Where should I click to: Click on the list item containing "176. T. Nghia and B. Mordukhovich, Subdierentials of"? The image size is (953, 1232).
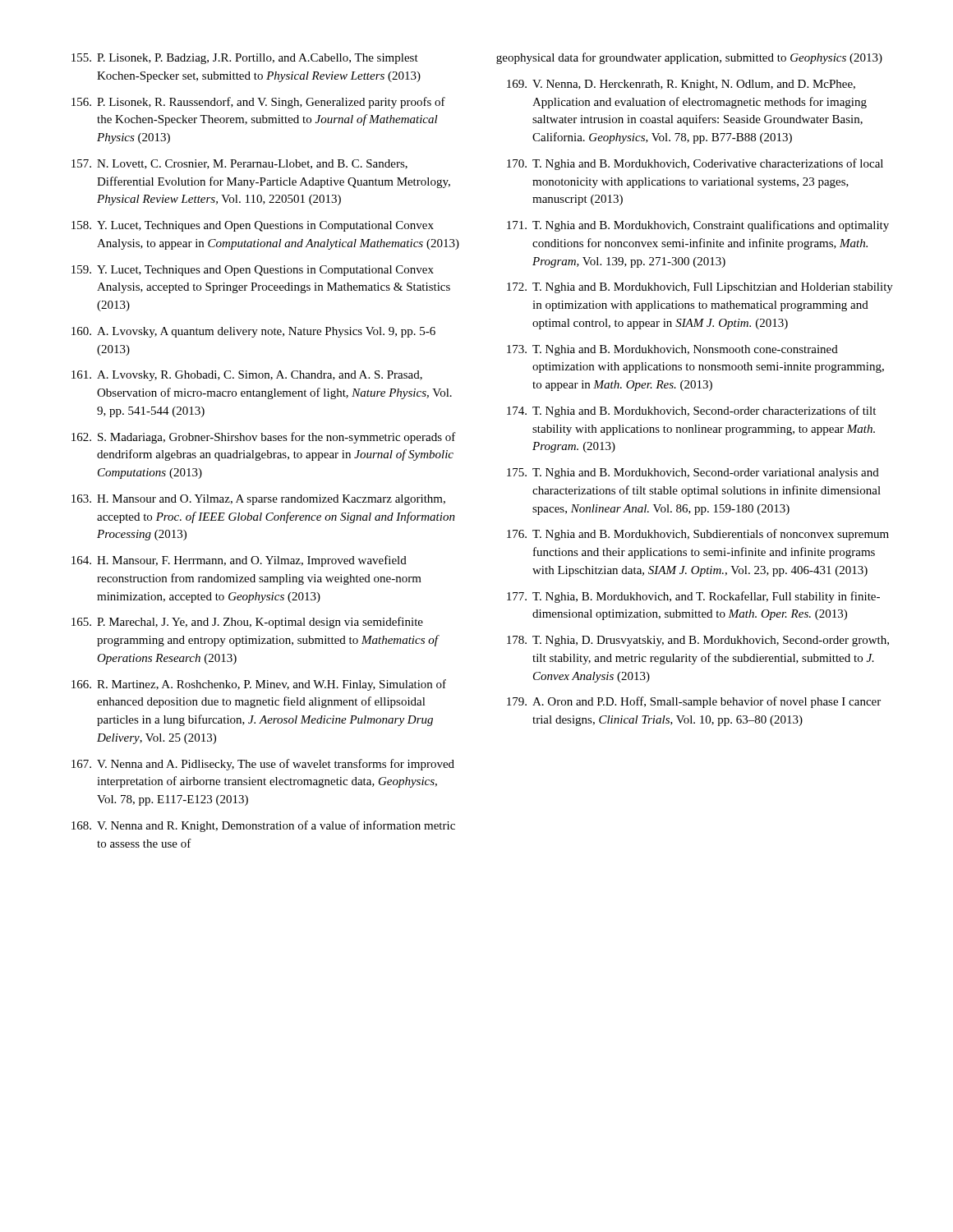click(694, 553)
